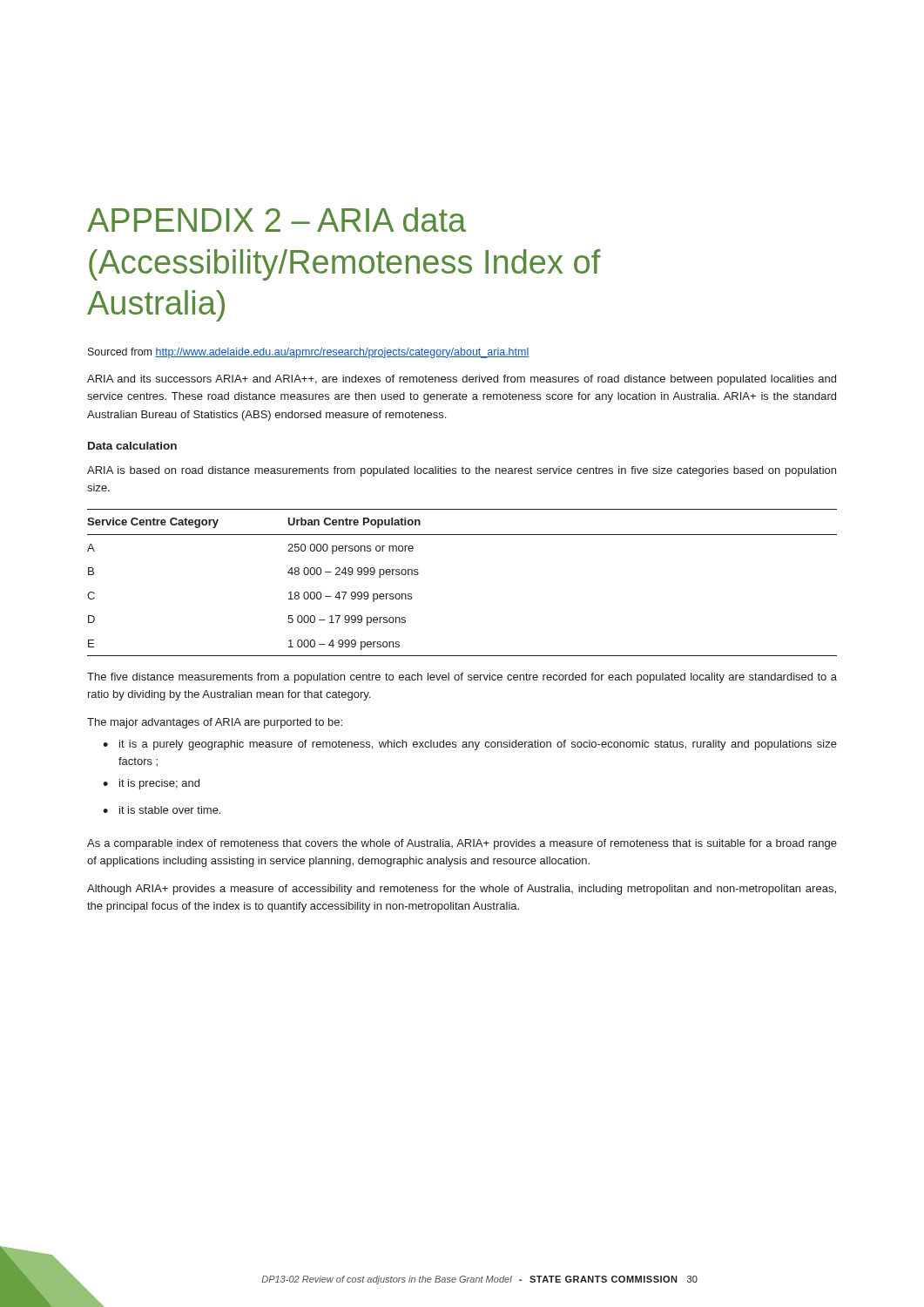Image resolution: width=924 pixels, height=1307 pixels.
Task: Where does it say "• it is stable over time."?
Action: click(x=162, y=813)
